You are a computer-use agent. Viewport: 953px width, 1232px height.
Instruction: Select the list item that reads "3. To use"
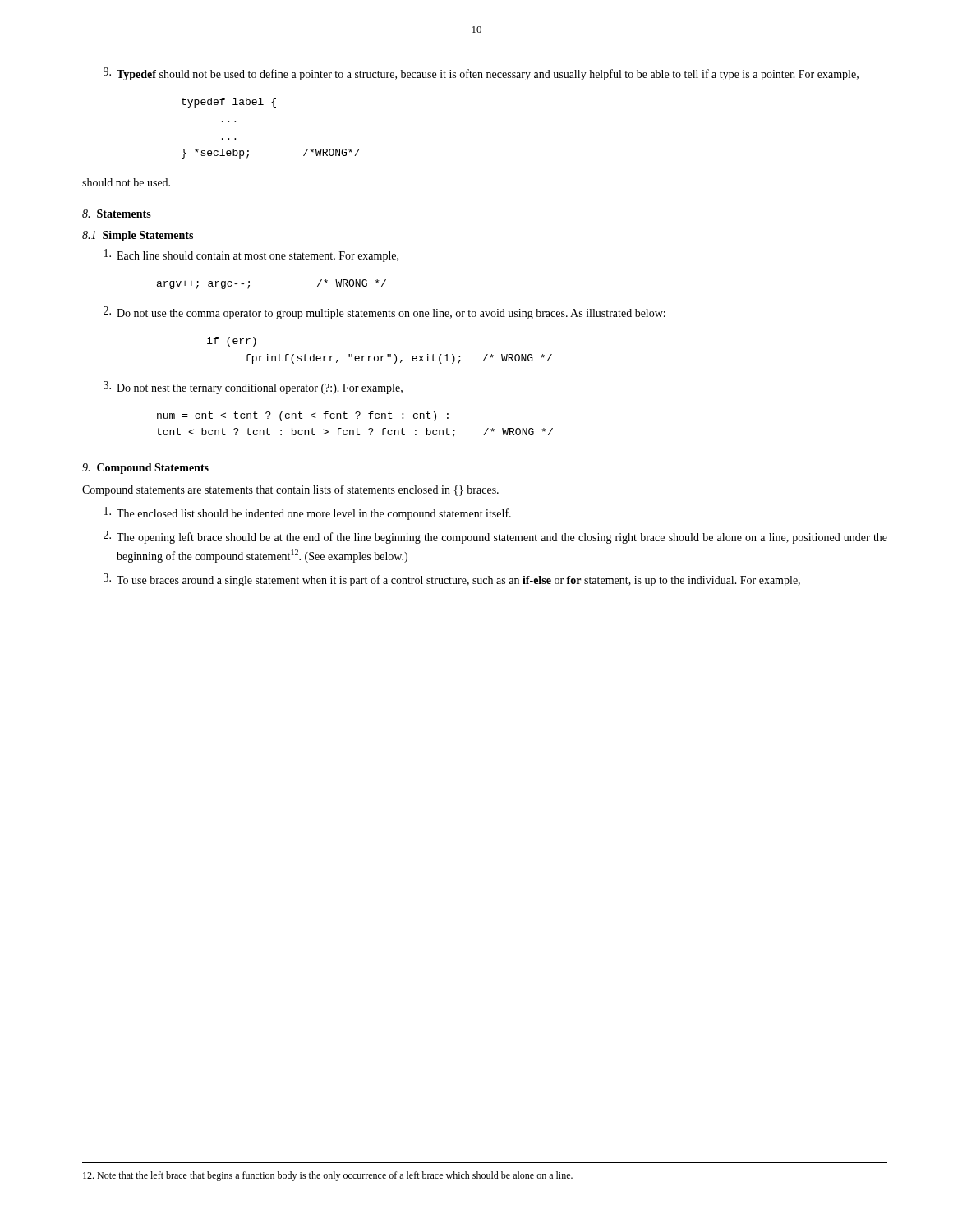pyautogui.click(x=485, y=580)
